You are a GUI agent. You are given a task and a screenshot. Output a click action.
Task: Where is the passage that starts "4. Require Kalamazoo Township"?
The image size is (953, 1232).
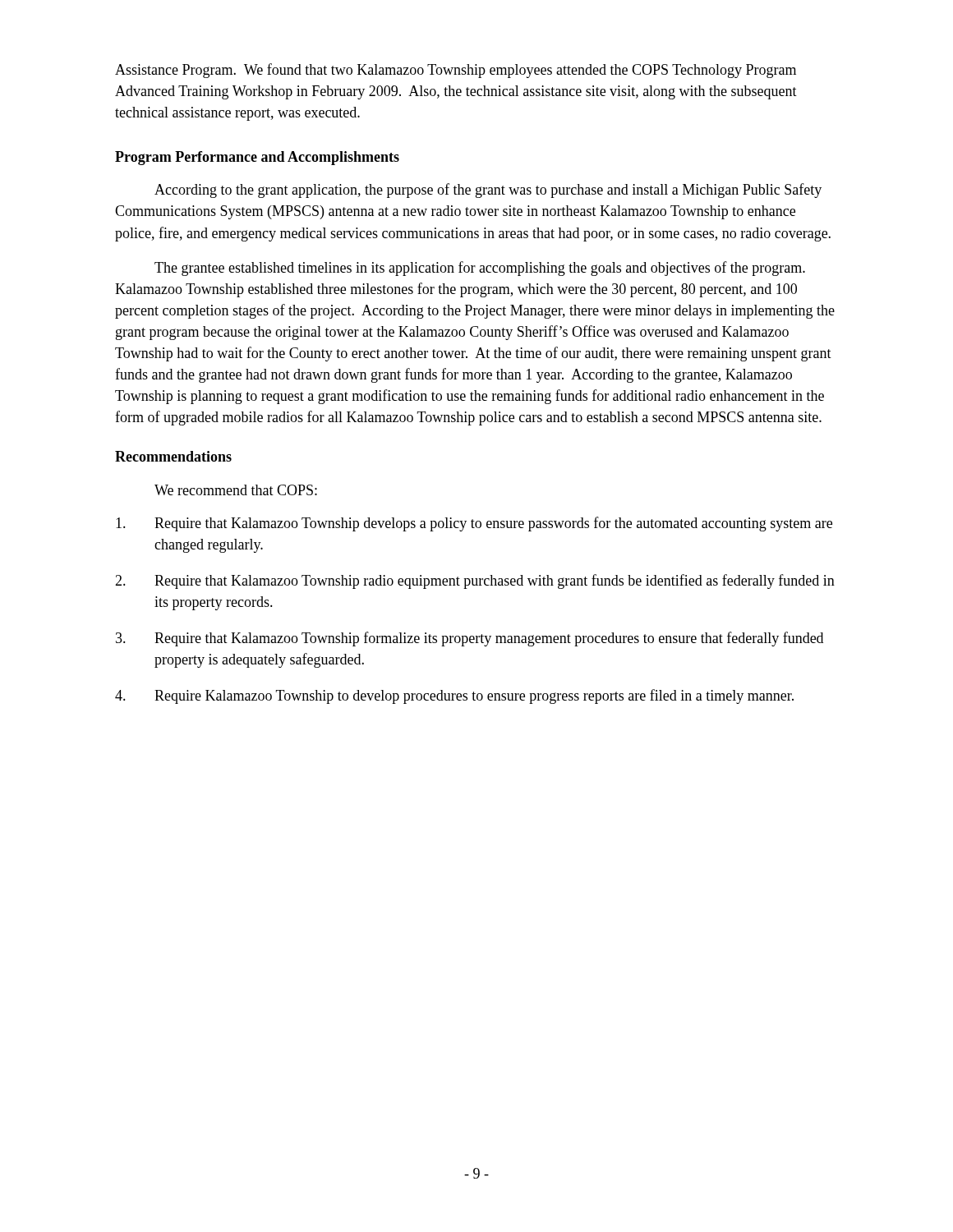(x=476, y=696)
